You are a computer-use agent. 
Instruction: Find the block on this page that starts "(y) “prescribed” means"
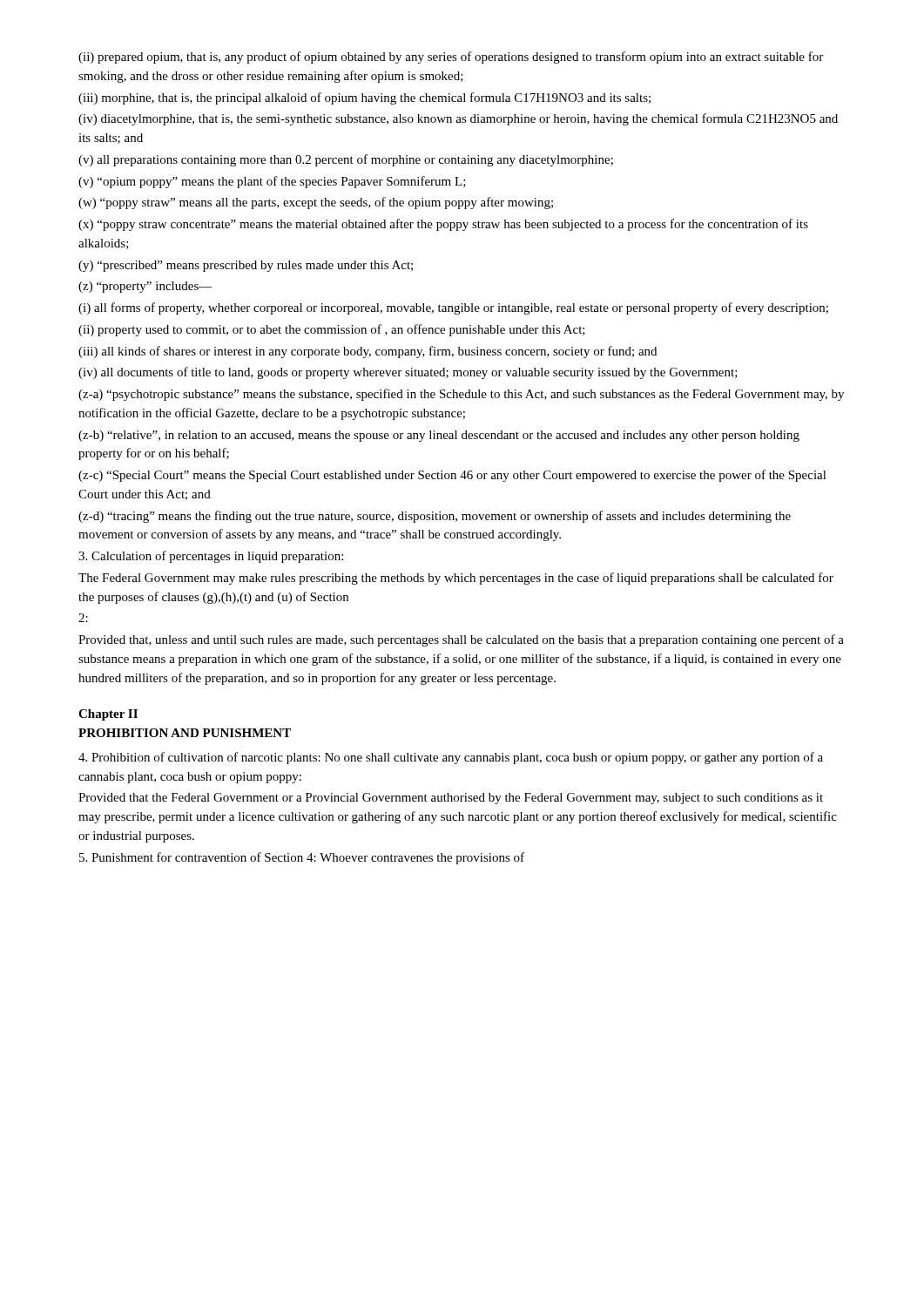[x=246, y=266]
